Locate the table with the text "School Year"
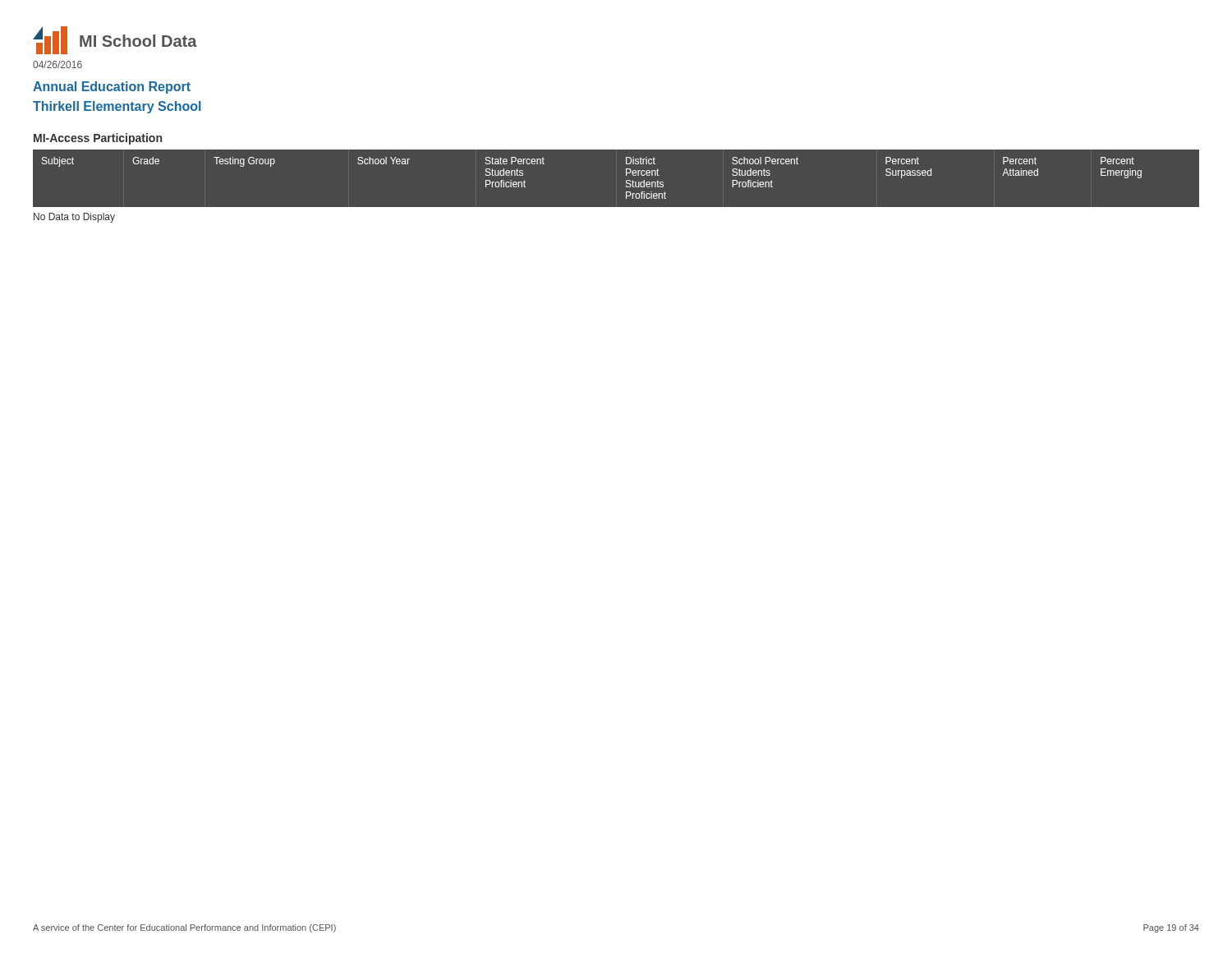 click(x=616, y=178)
